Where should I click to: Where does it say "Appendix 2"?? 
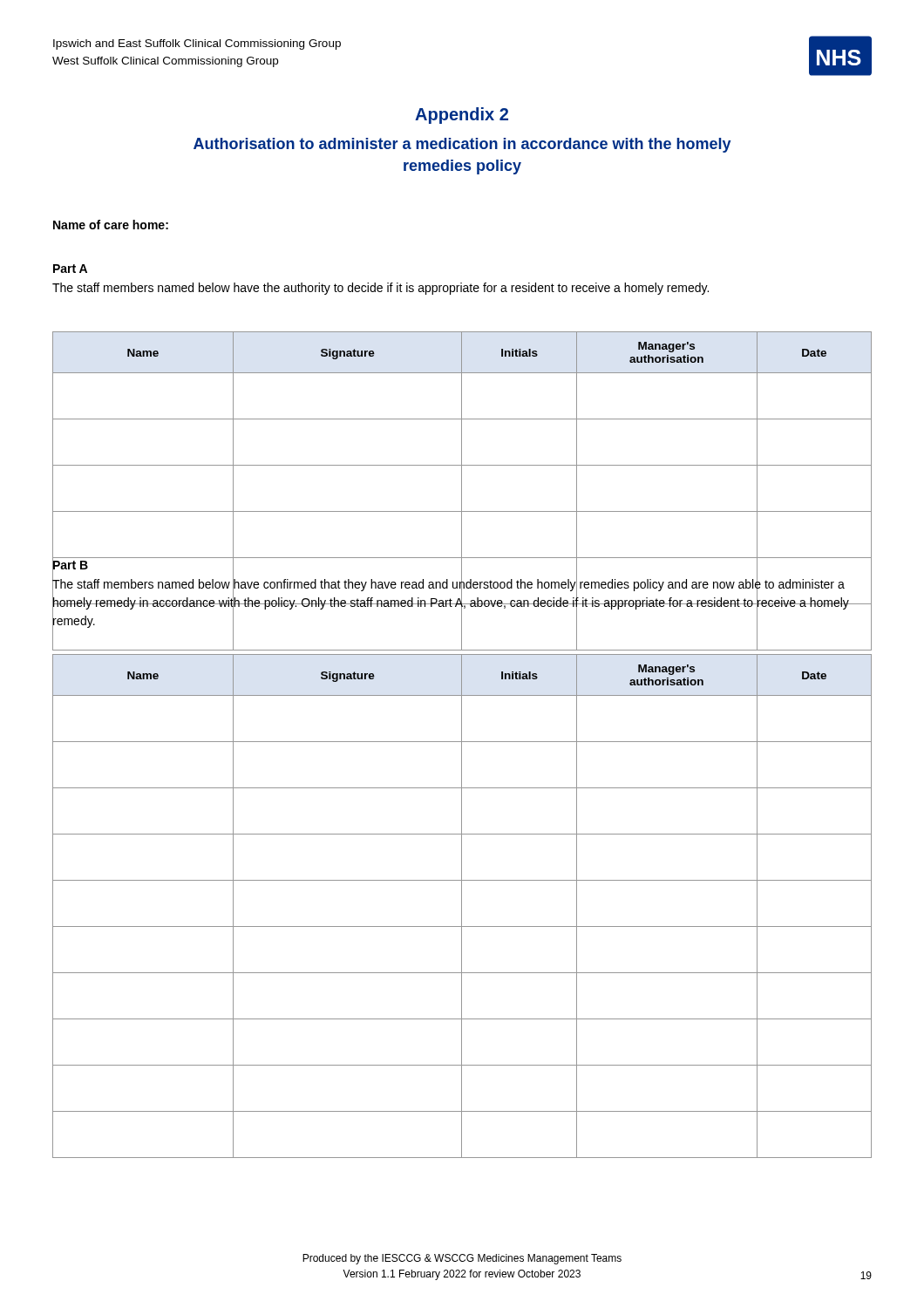(x=462, y=114)
